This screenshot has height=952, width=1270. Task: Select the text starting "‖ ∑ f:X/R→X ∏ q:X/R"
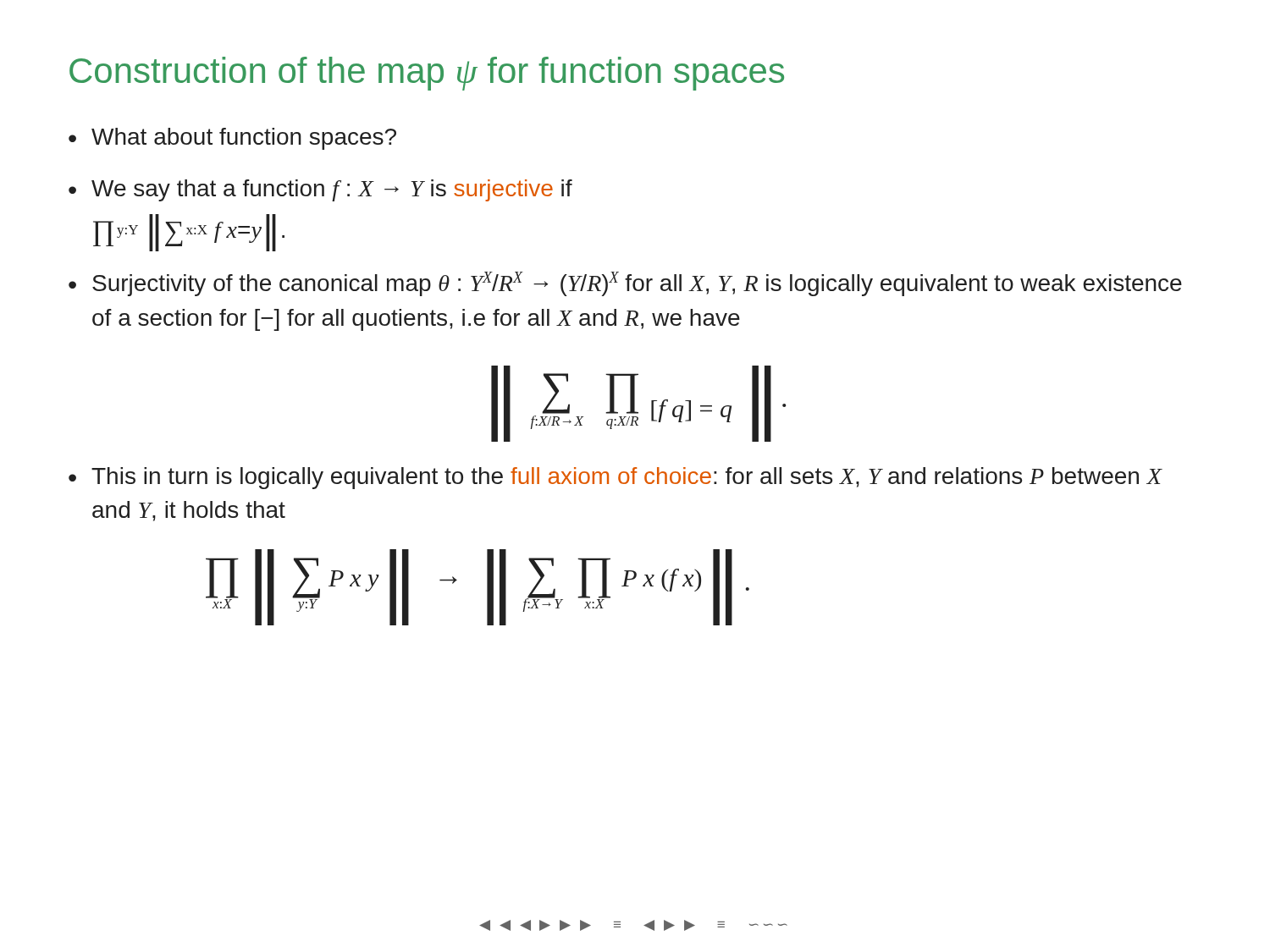pos(635,397)
